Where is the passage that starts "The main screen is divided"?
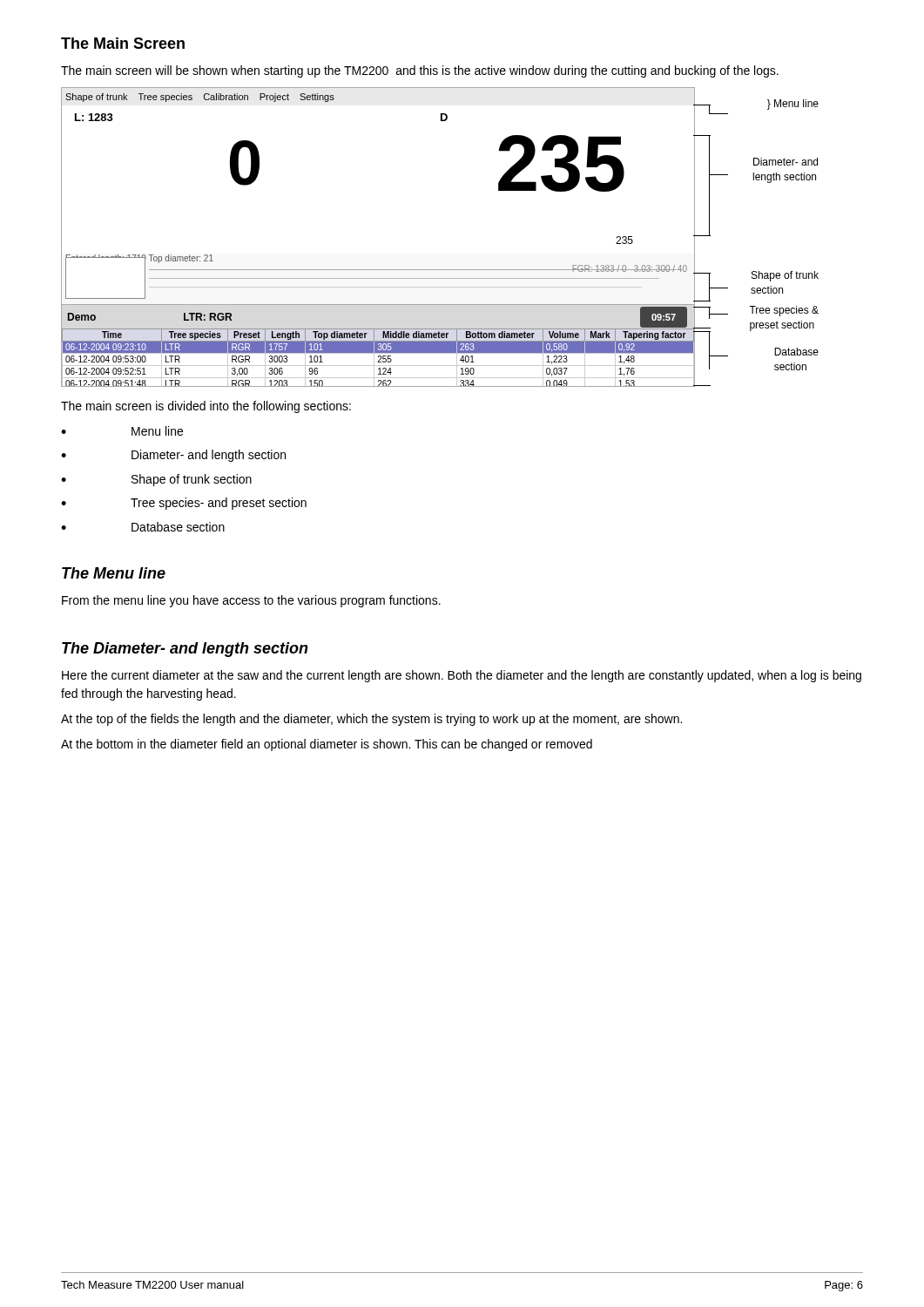 (x=206, y=406)
